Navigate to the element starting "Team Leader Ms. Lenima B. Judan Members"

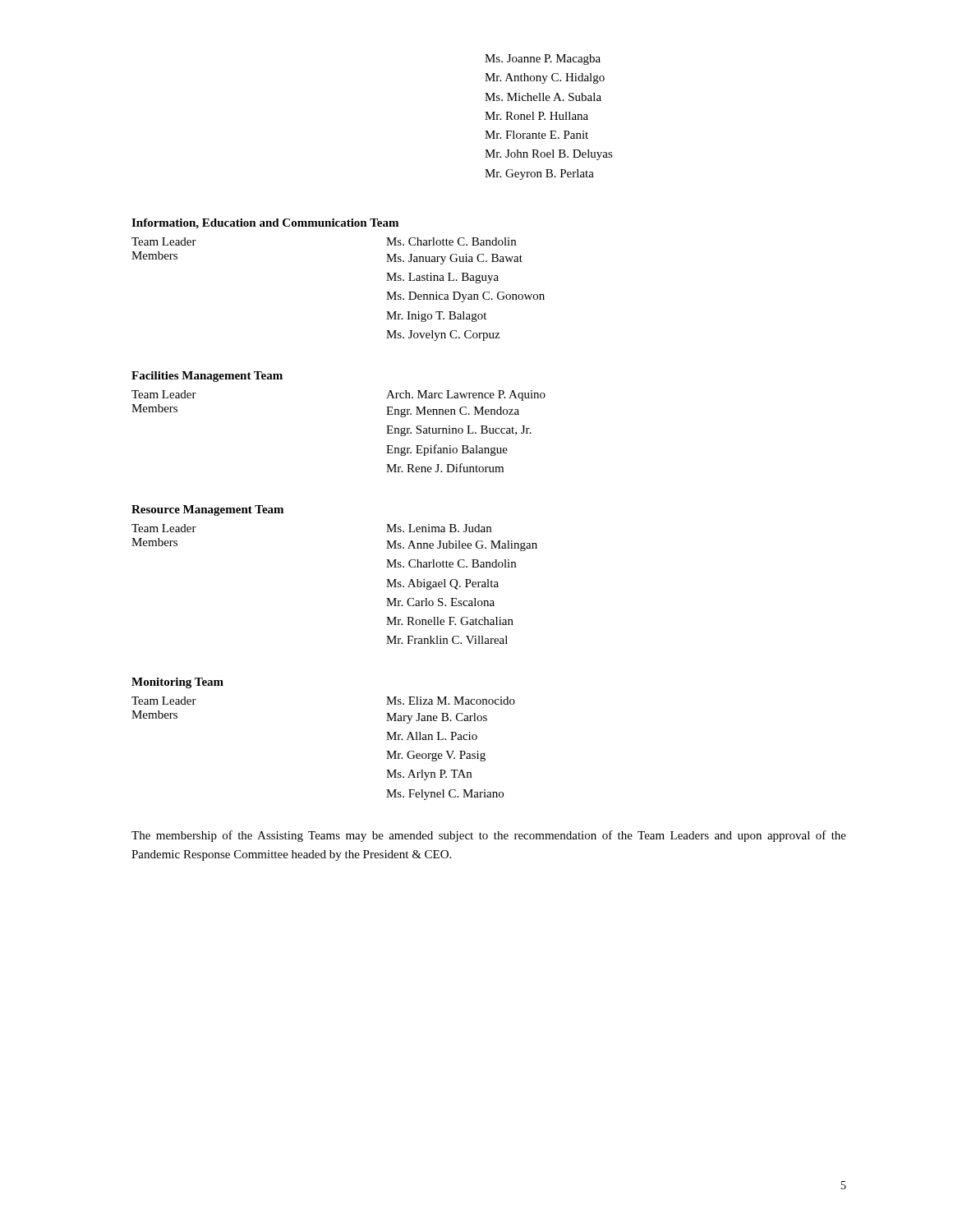(489, 586)
